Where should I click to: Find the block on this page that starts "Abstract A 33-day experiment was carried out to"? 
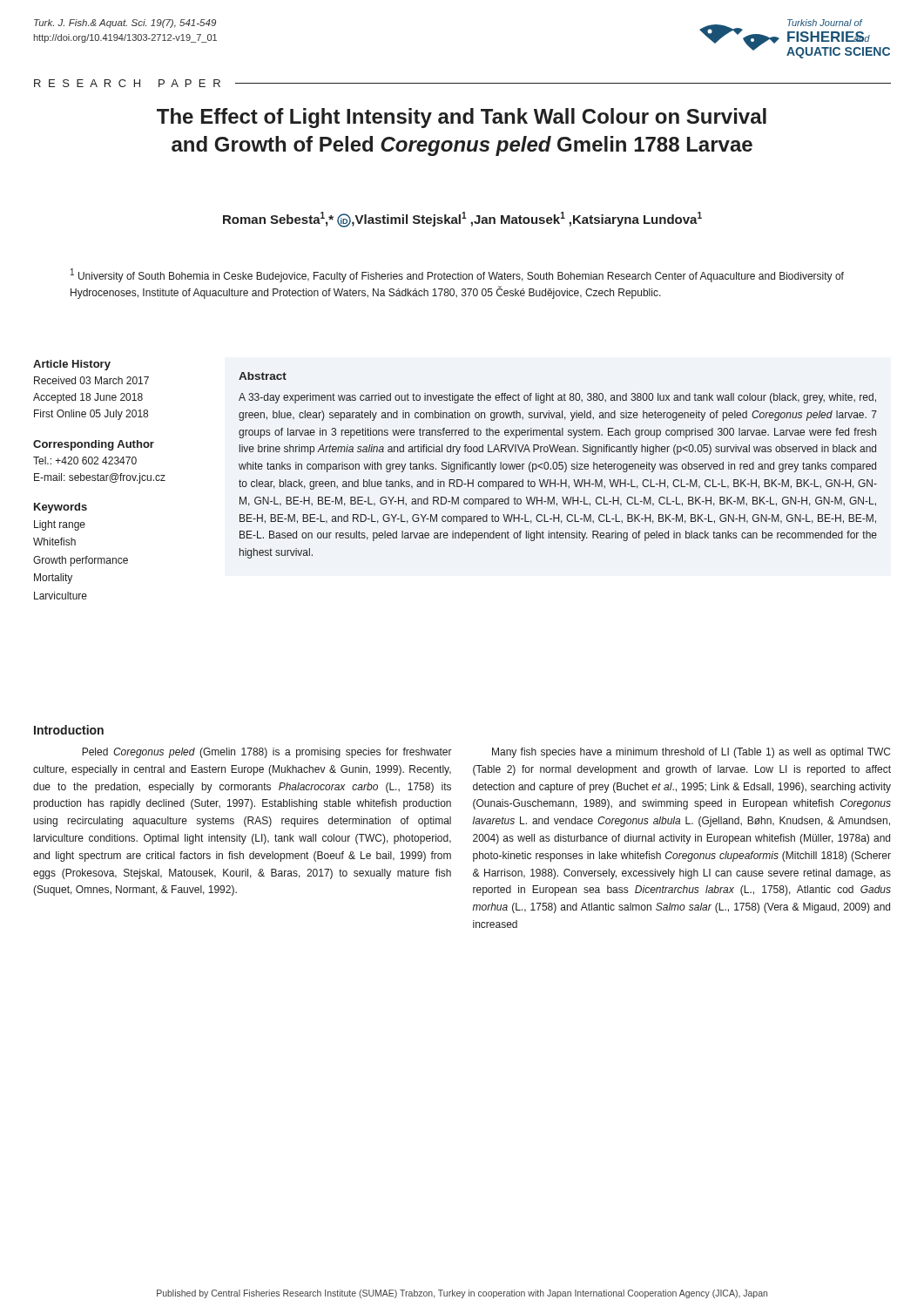[x=558, y=466]
